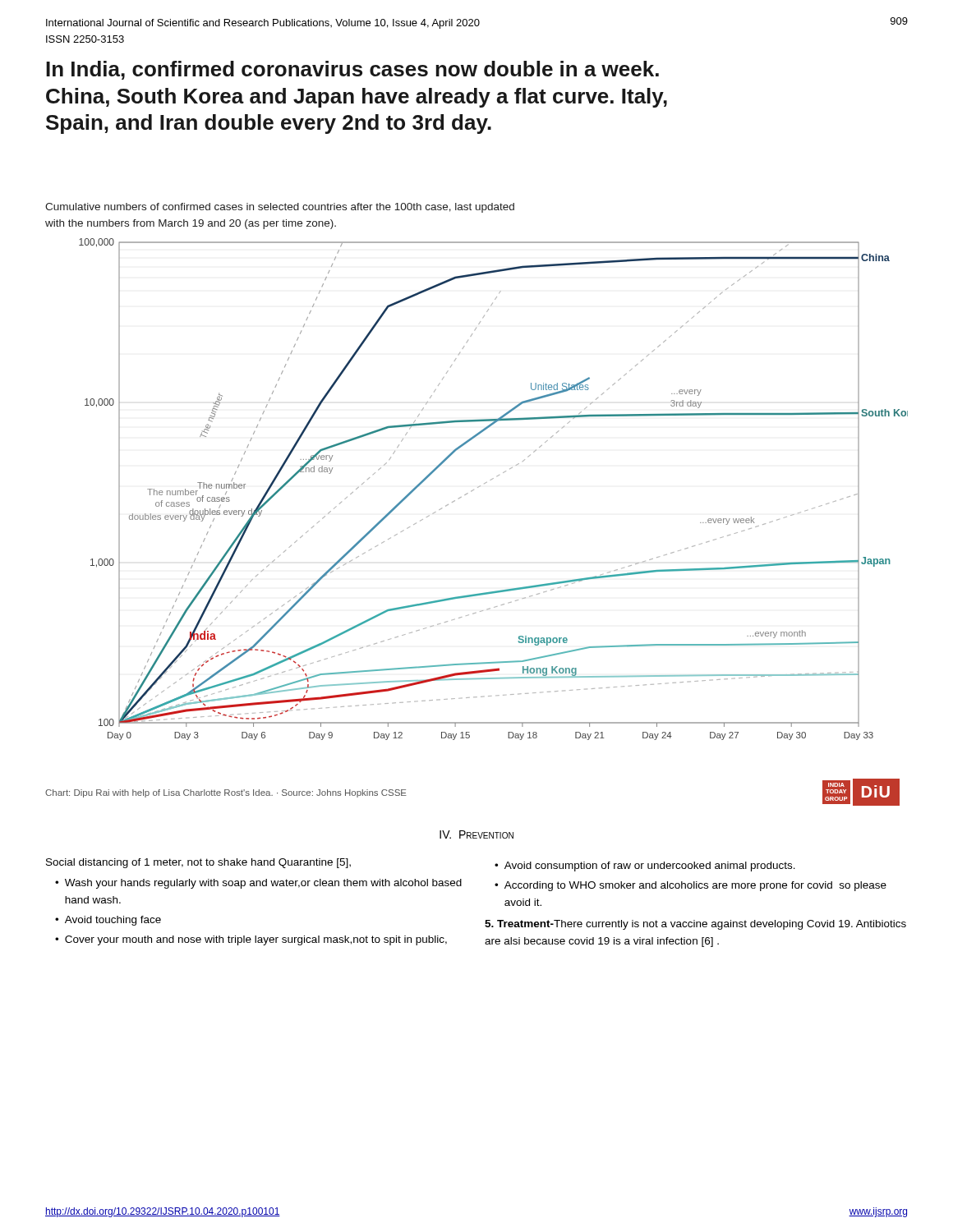Where is the passage that starts "• Cover your mouth and"?
The height and width of the screenshot is (1232, 953).
pos(251,940)
